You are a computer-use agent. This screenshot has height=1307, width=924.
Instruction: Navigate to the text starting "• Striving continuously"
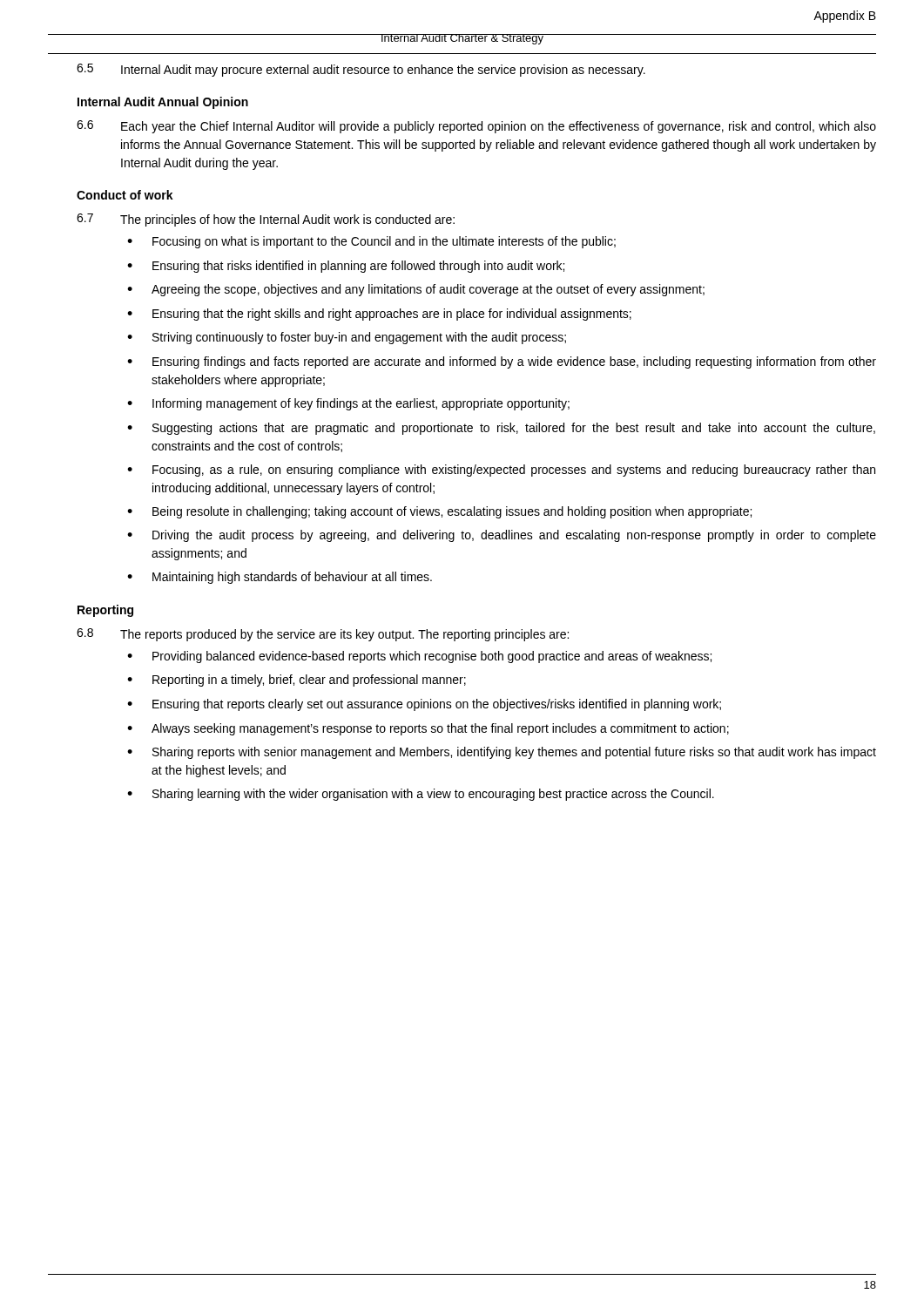coord(498,338)
